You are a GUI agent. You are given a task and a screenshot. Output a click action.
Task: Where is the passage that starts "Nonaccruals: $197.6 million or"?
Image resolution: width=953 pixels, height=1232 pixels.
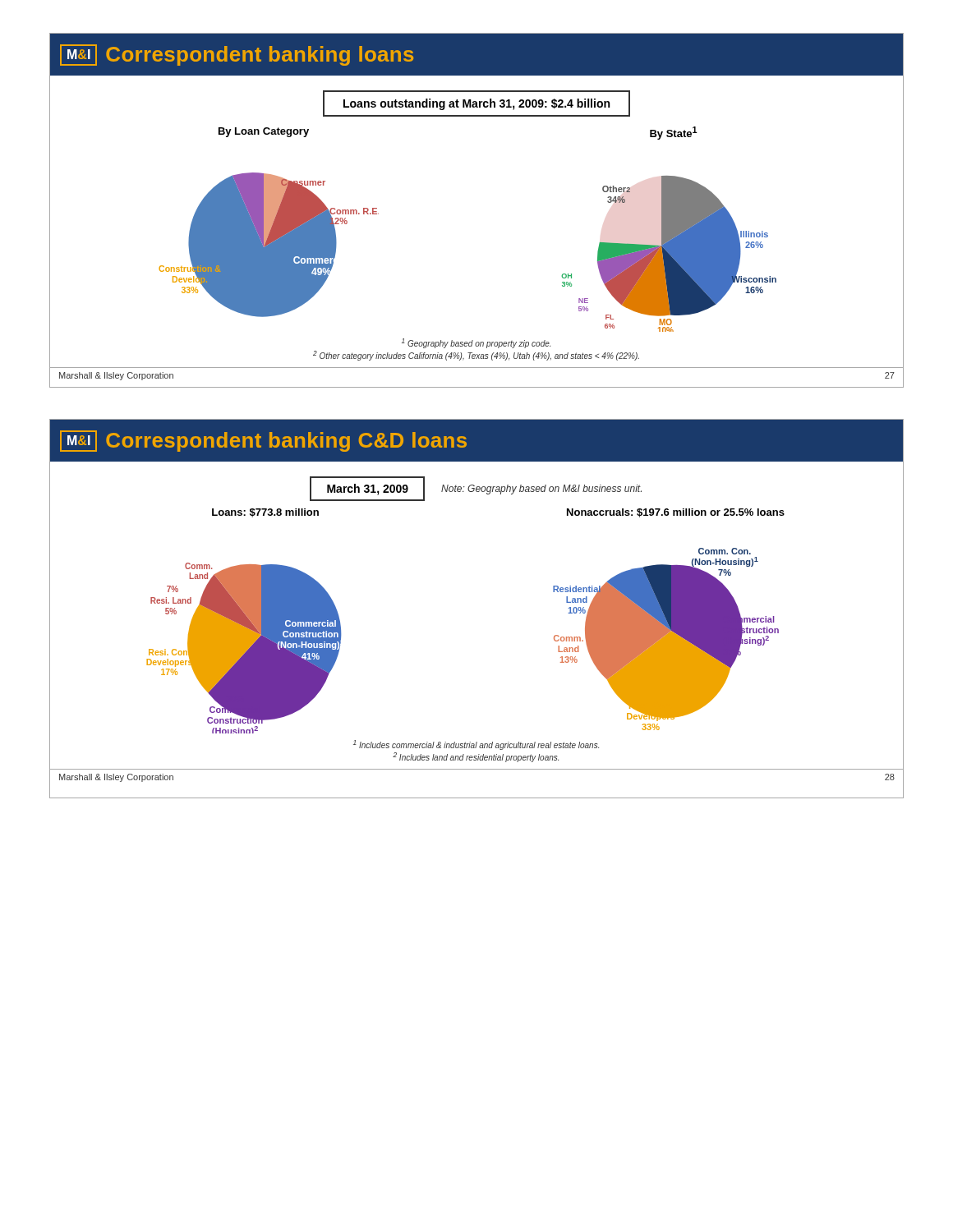click(x=675, y=512)
